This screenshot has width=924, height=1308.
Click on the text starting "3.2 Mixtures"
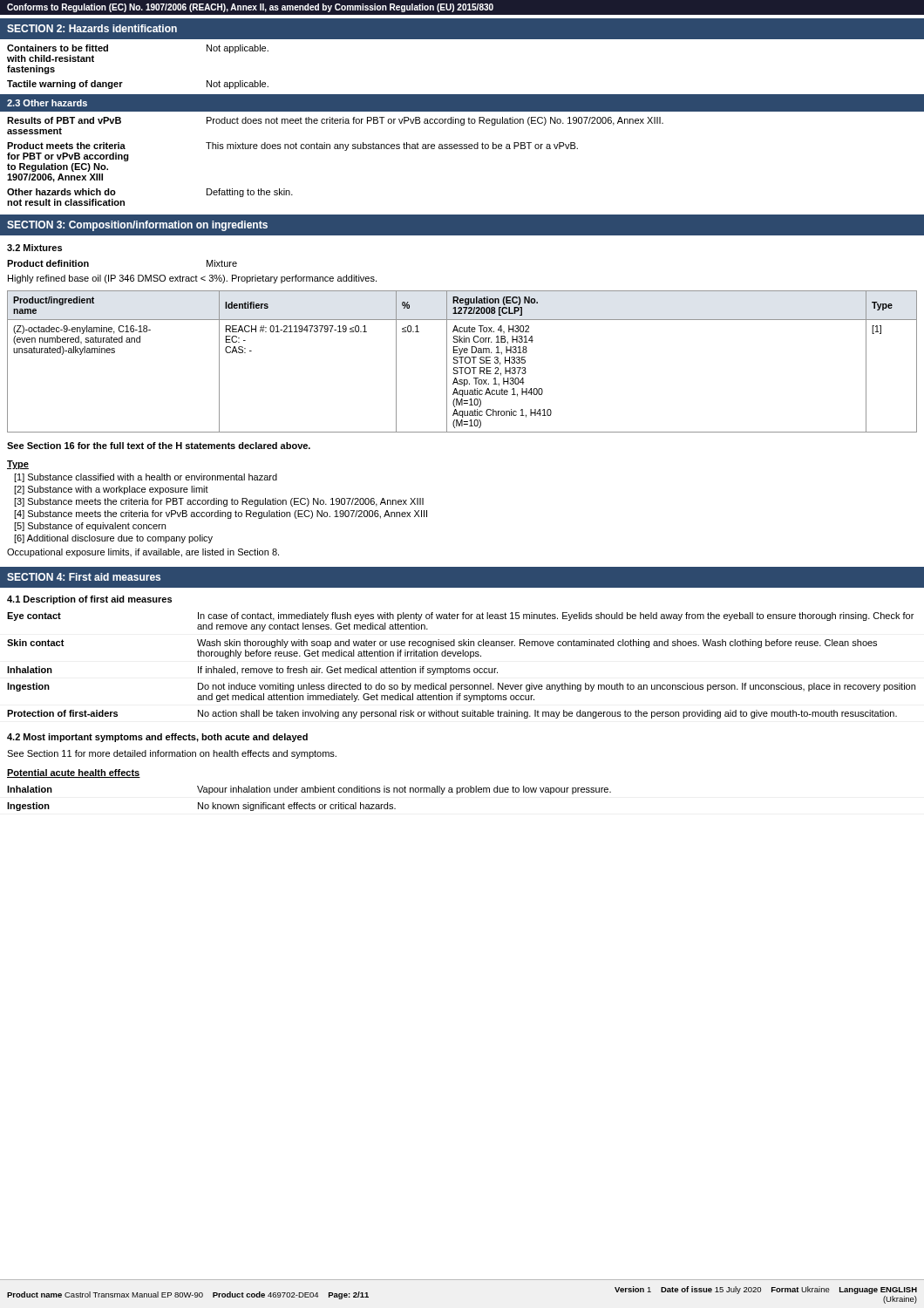pyautogui.click(x=35, y=248)
